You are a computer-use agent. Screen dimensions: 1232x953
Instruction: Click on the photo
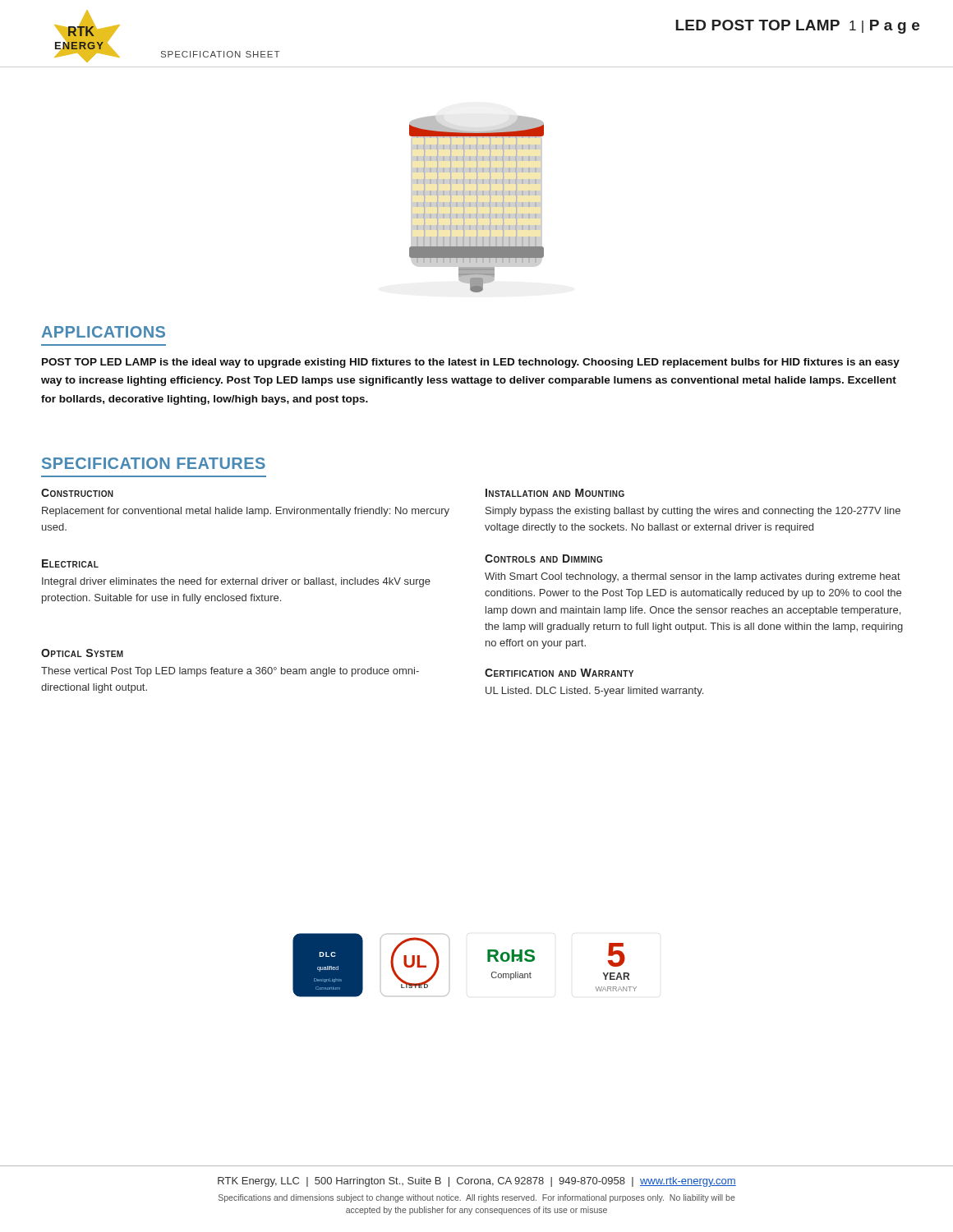coord(476,191)
